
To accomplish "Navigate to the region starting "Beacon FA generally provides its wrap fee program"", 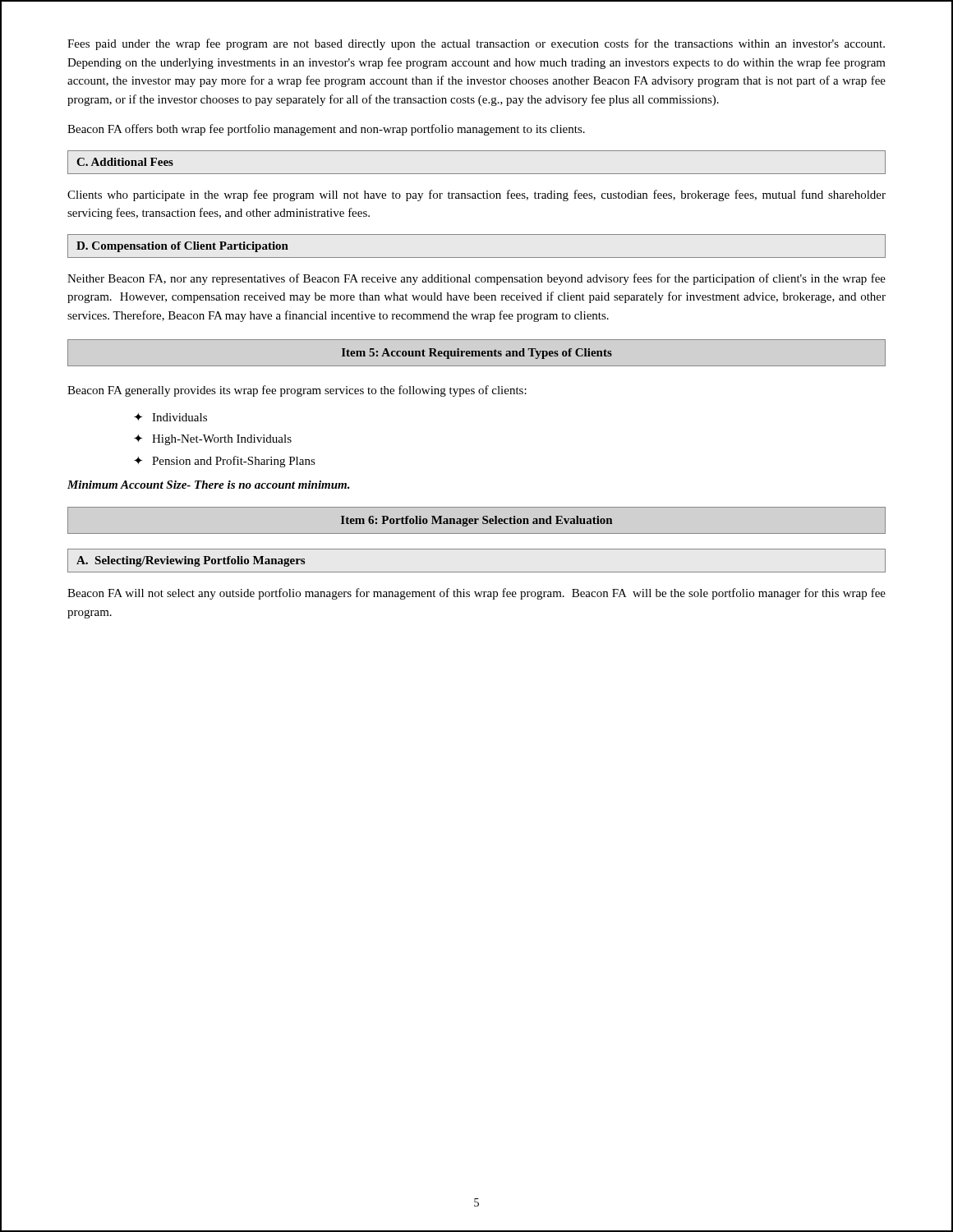I will click(297, 390).
